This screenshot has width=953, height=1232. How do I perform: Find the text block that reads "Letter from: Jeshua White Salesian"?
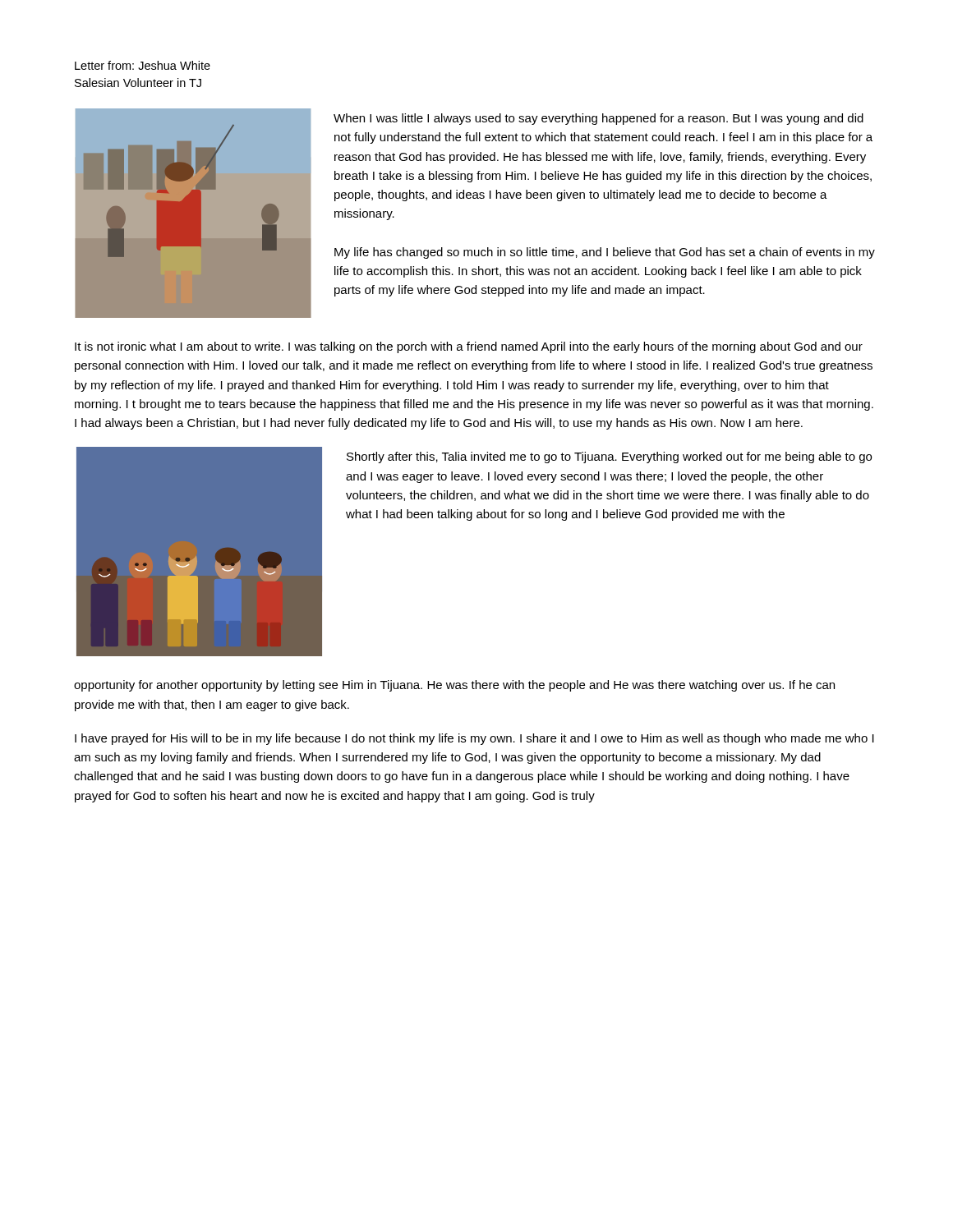[142, 74]
